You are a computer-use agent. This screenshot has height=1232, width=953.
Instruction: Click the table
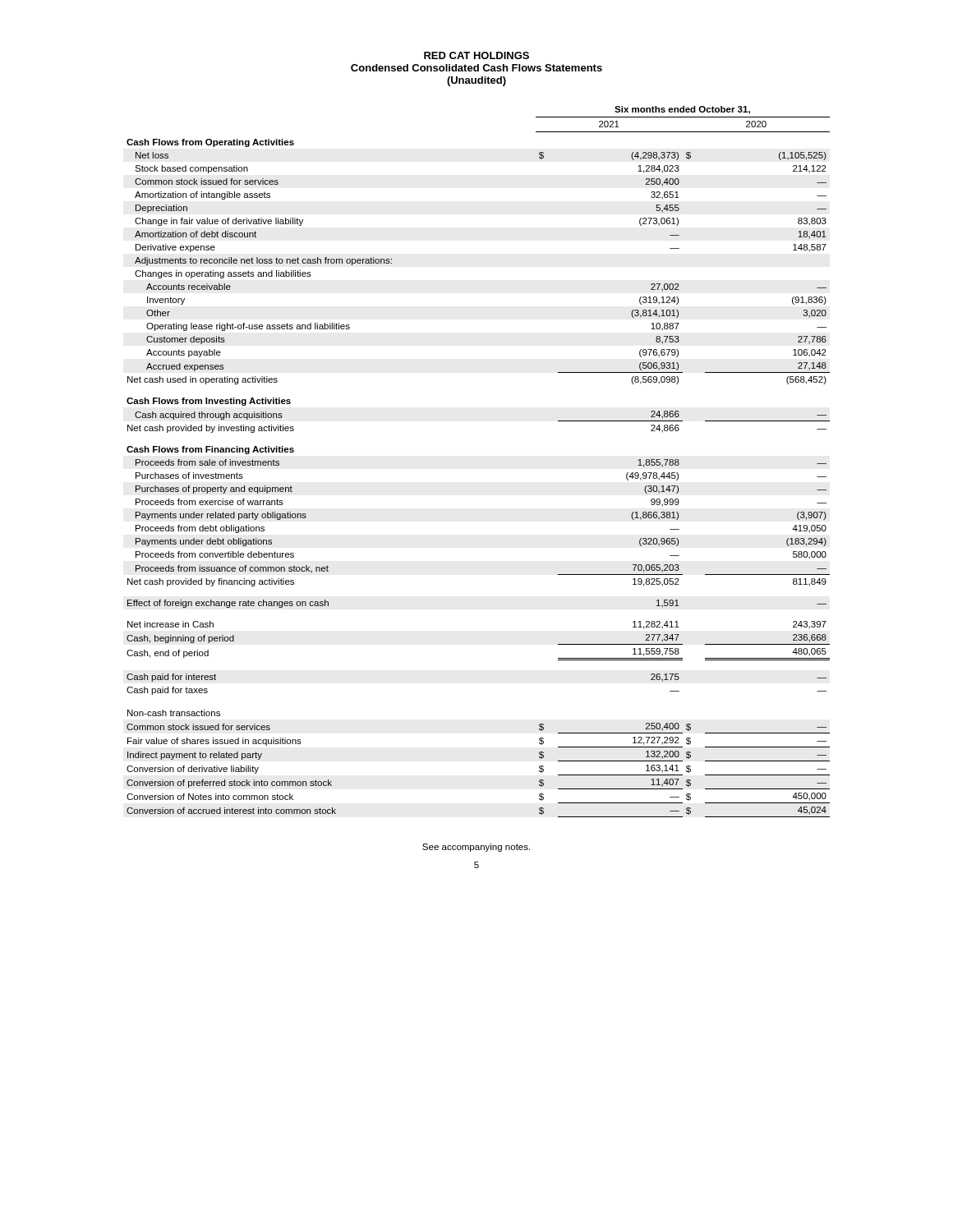(x=476, y=460)
